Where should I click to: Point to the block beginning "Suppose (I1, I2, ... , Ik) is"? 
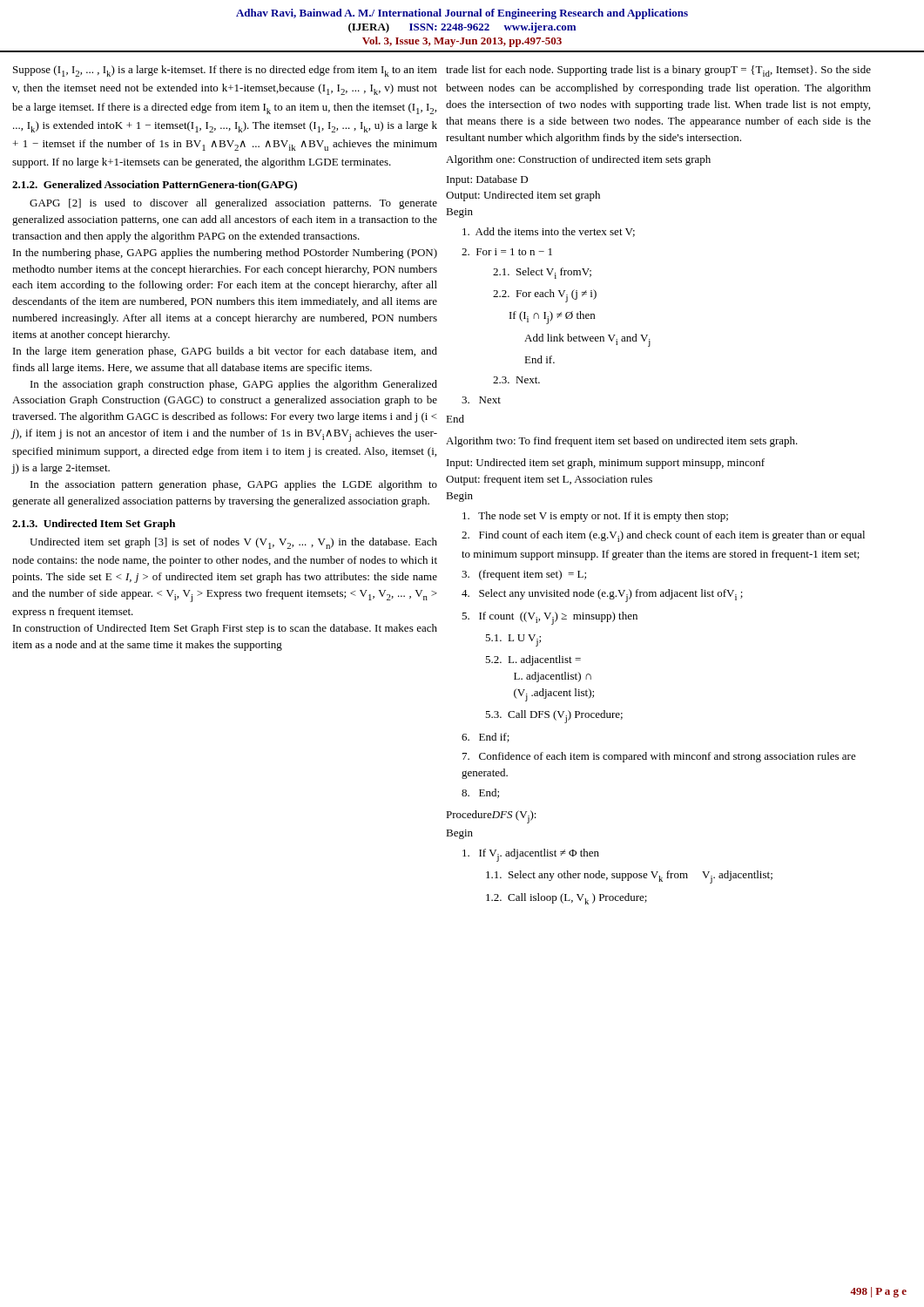pyautogui.click(x=225, y=116)
